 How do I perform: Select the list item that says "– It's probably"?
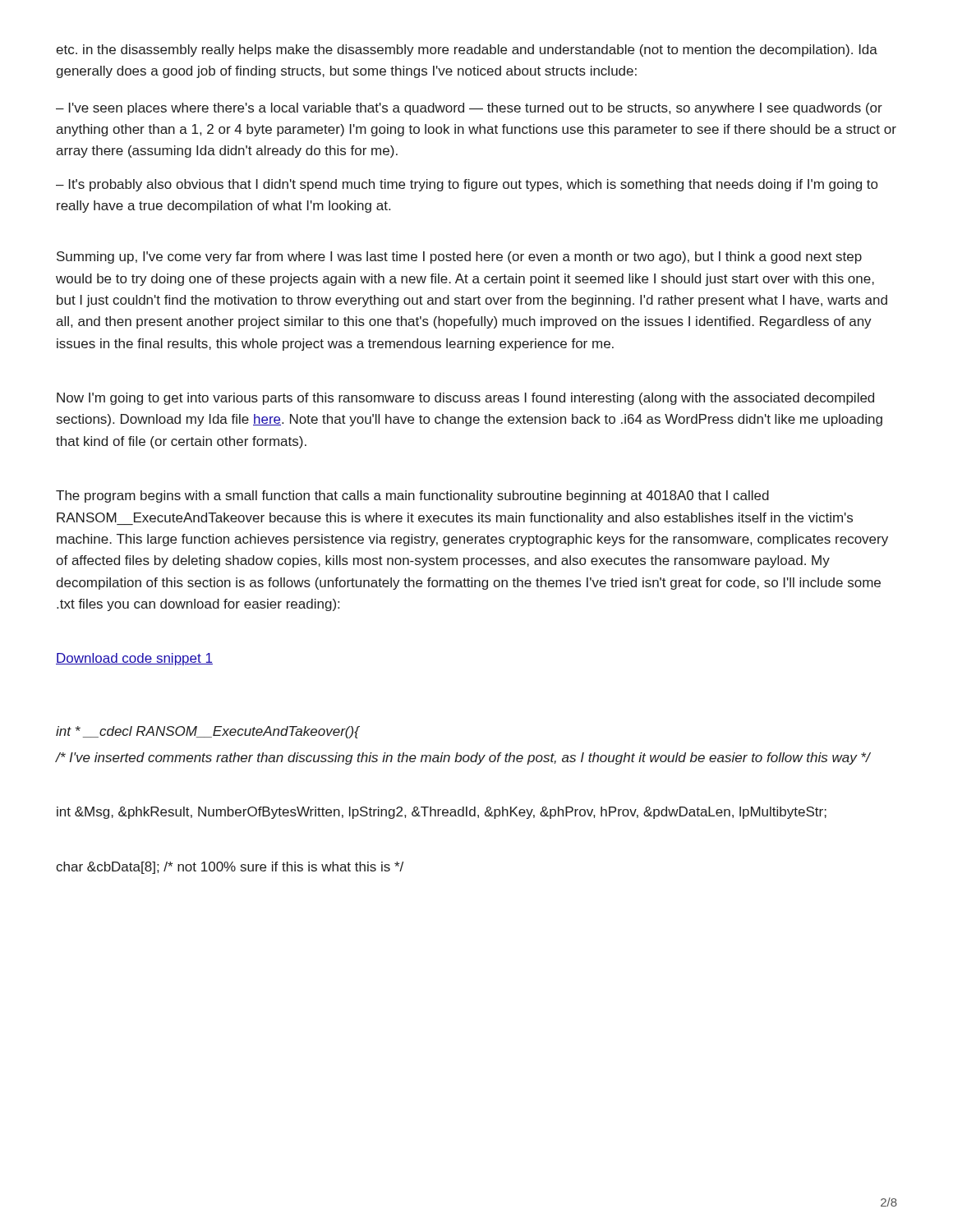467,195
